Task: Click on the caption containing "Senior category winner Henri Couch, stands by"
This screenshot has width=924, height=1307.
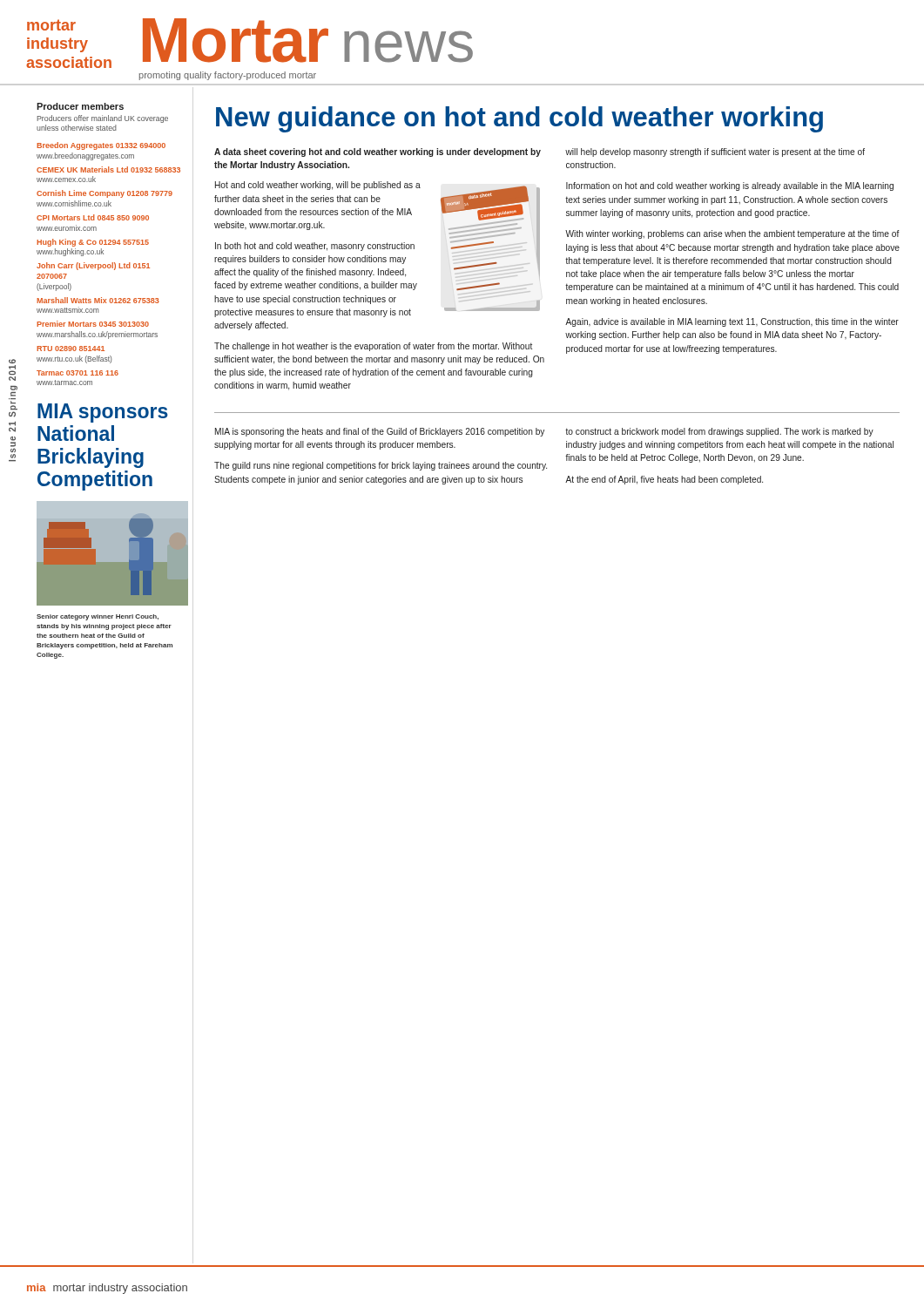Action: 105,636
